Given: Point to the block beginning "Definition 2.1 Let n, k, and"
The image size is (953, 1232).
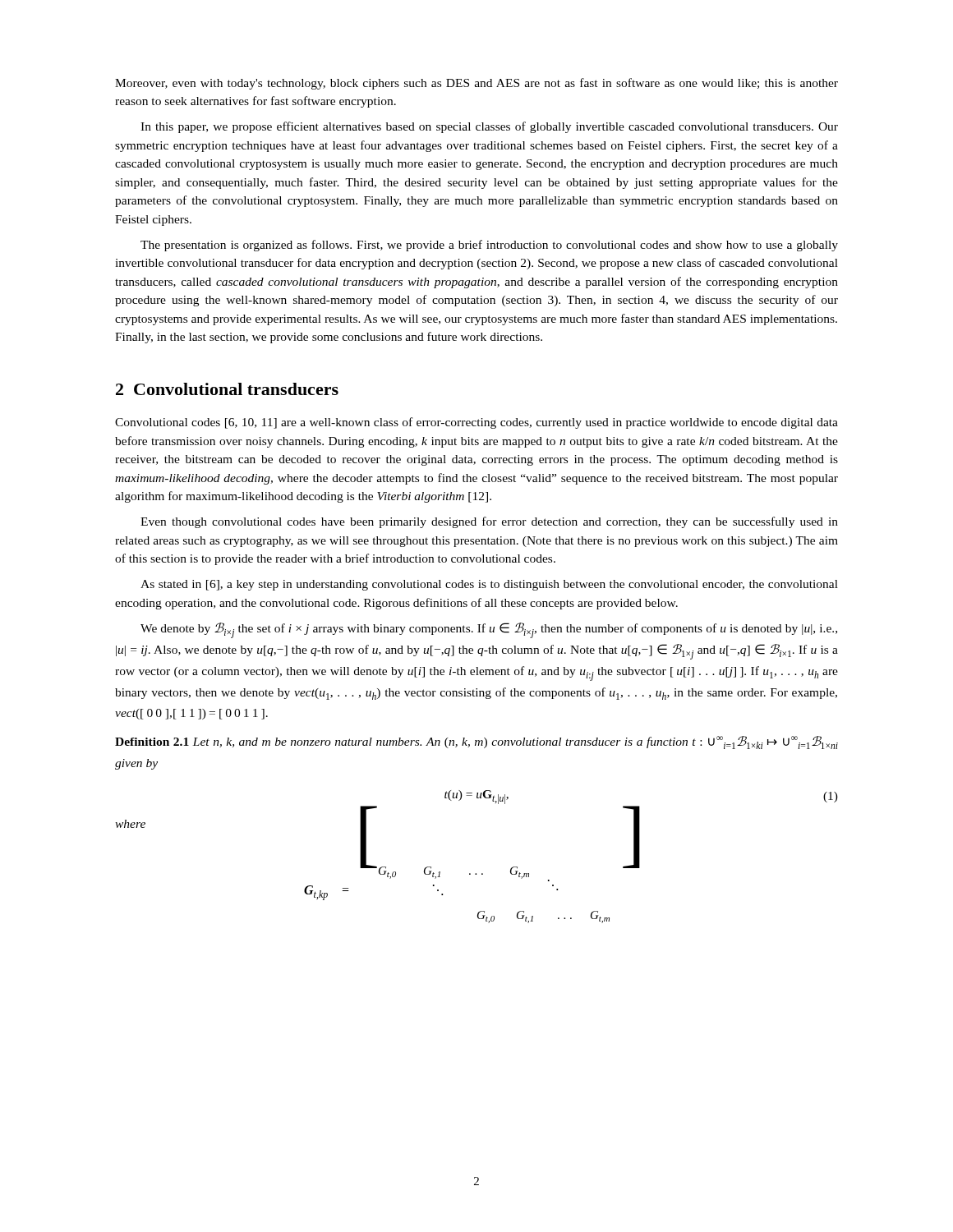Looking at the screenshot, I should [476, 752].
